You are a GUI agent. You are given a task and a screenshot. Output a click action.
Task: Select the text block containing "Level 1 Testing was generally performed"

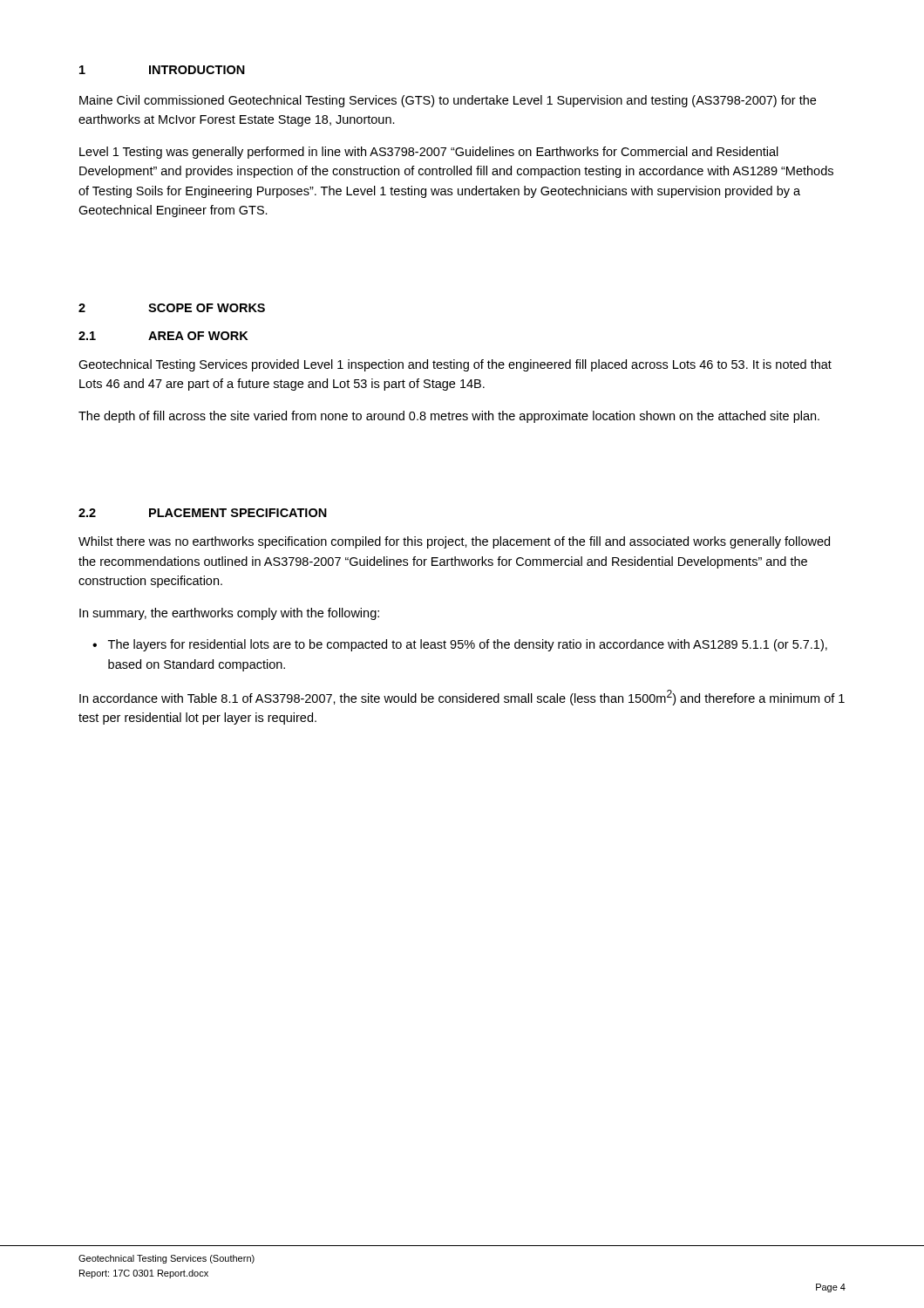pos(462,181)
